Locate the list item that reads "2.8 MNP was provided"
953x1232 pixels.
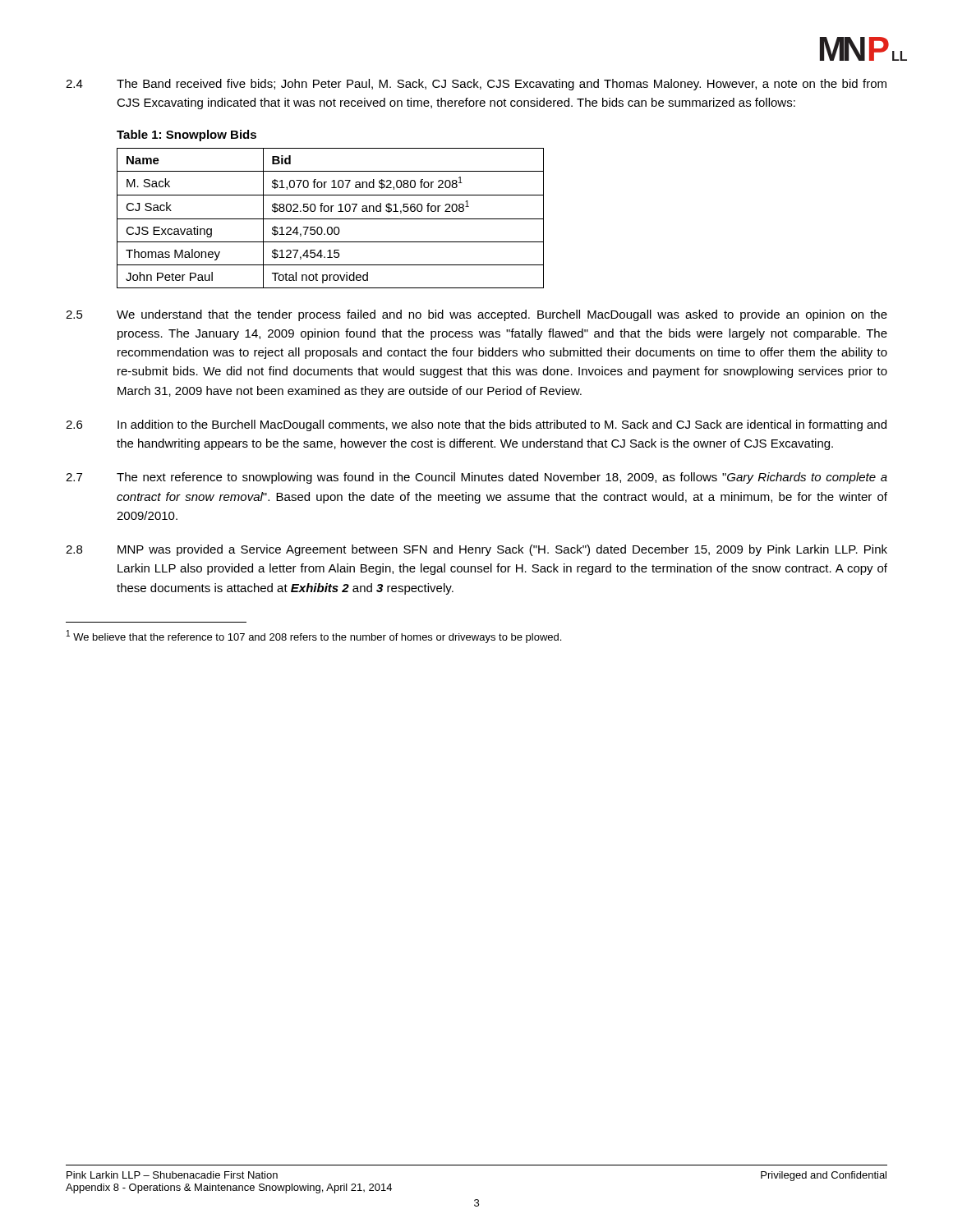tap(476, 568)
